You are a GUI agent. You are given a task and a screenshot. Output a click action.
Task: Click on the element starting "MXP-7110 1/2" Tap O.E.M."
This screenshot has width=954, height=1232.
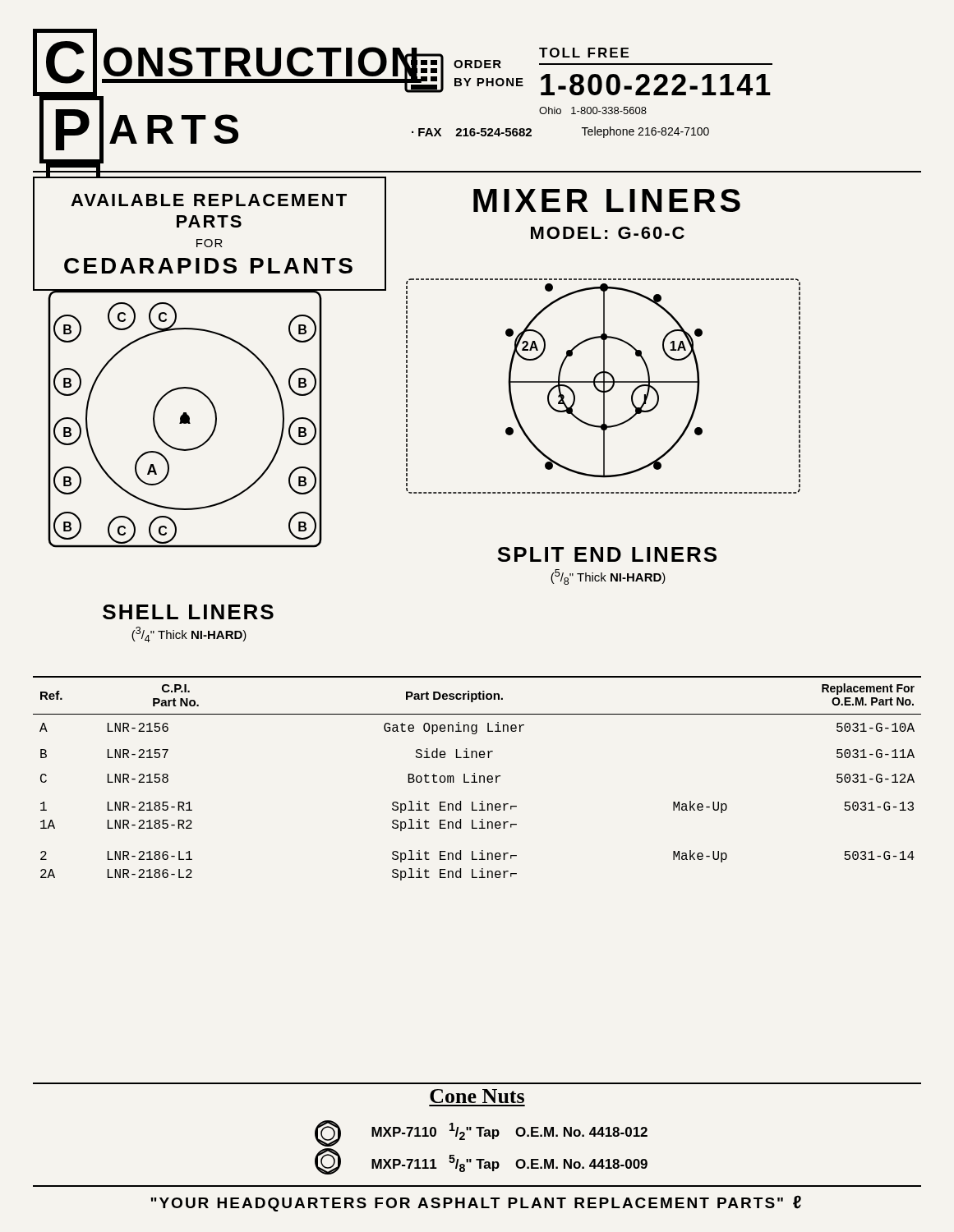pyautogui.click(x=477, y=1148)
